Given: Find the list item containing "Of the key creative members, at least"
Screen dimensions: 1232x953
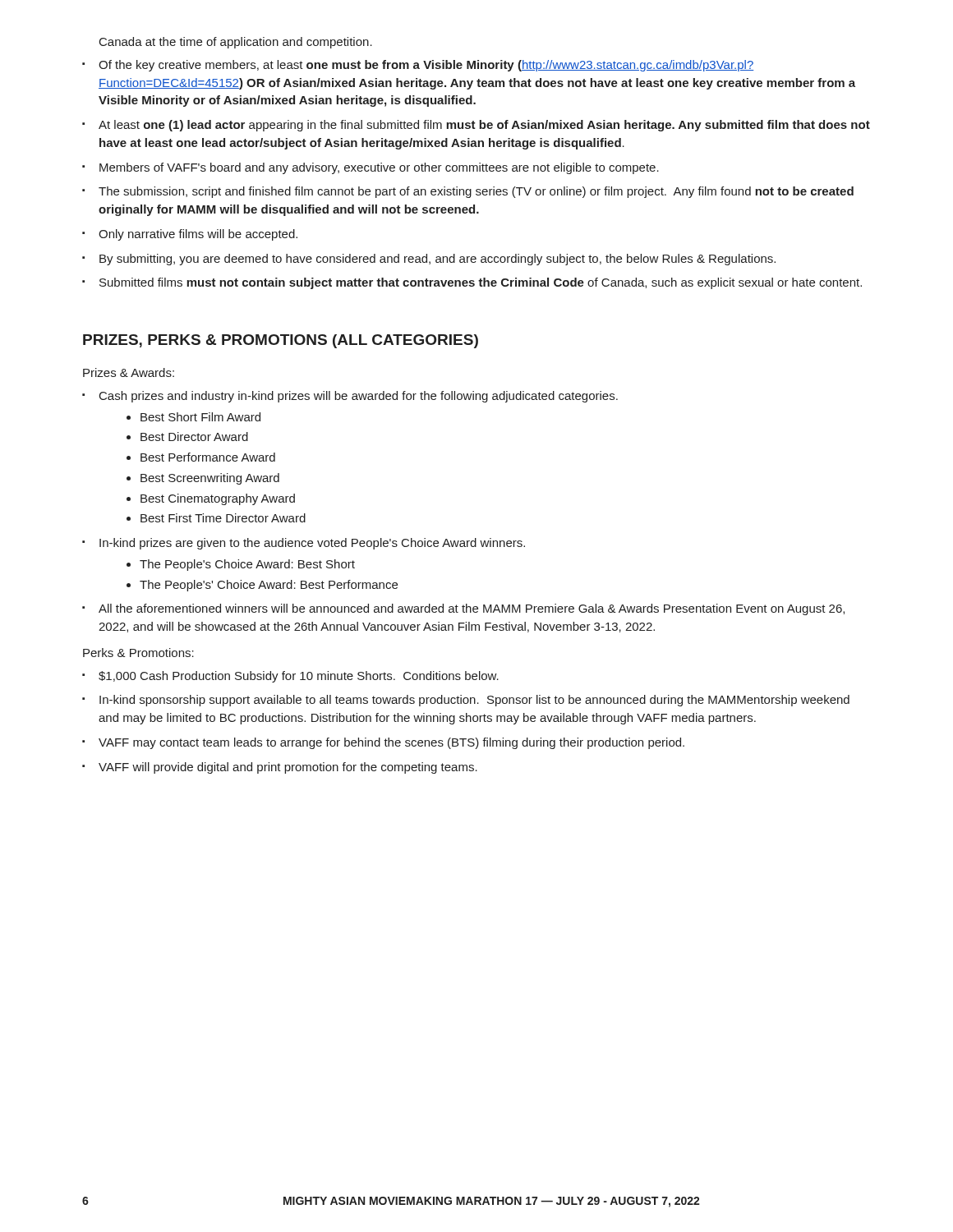Looking at the screenshot, I should pos(477,82).
